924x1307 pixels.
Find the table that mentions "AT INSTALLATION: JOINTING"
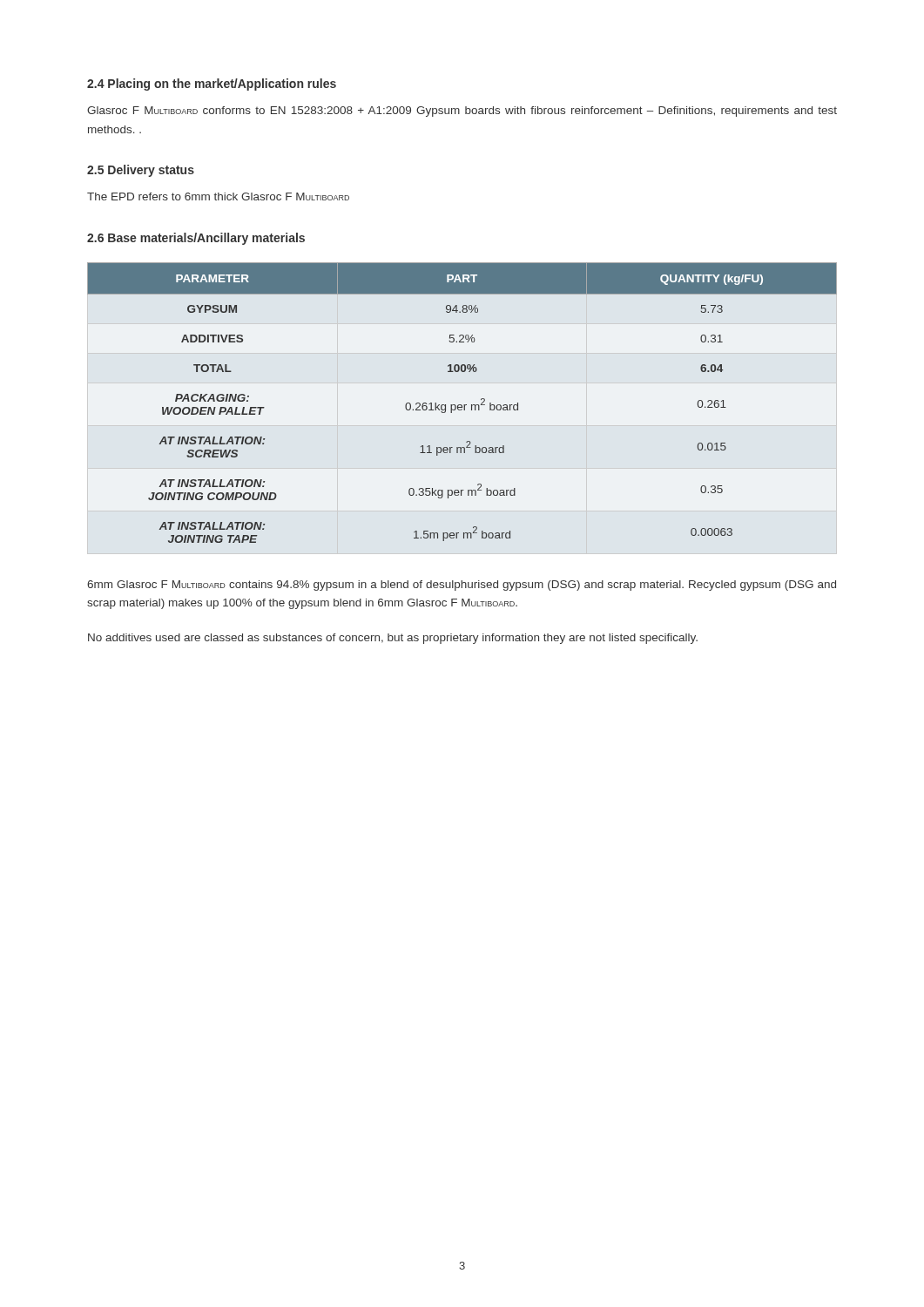[x=462, y=408]
